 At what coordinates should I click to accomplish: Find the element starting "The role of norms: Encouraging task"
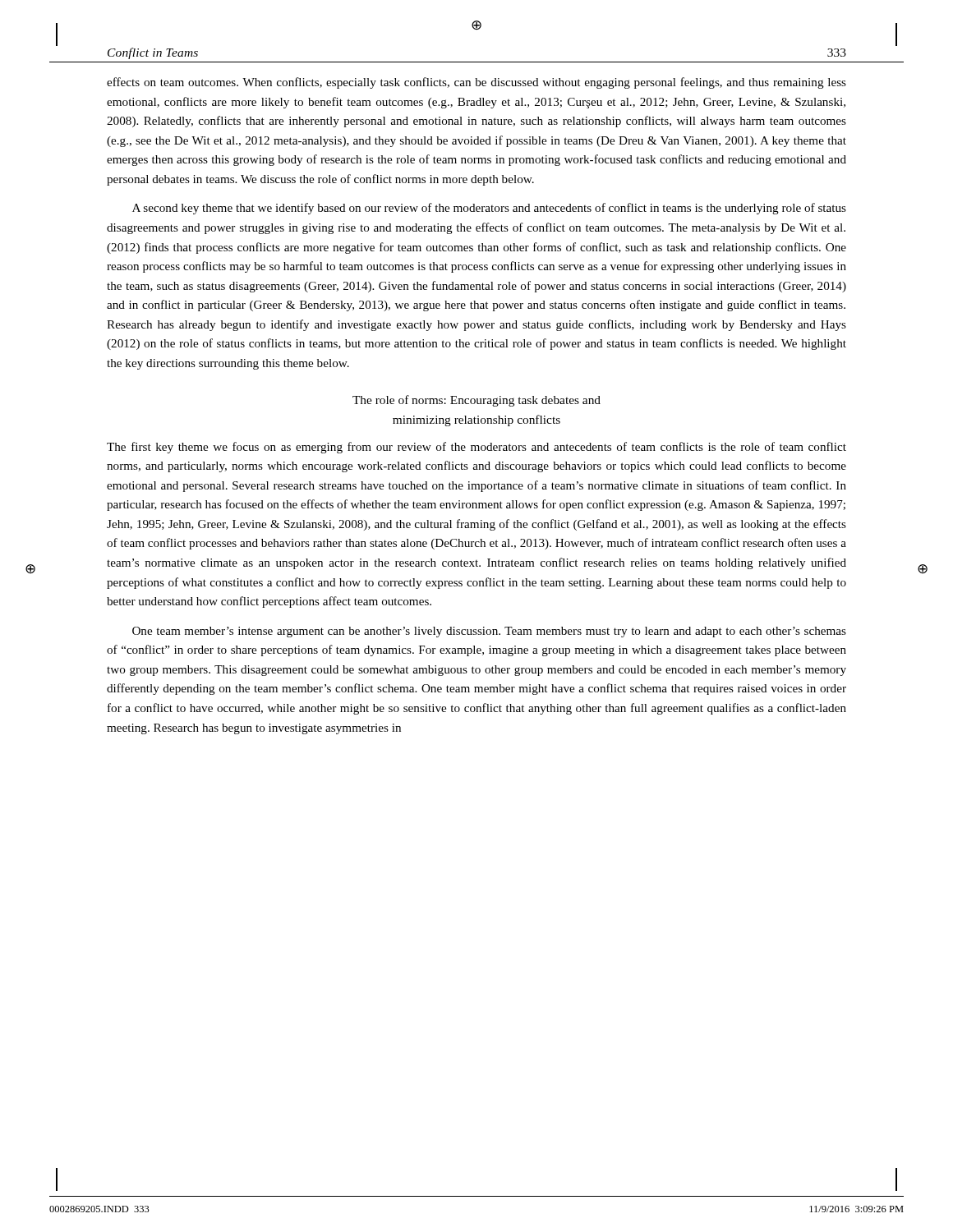click(x=476, y=409)
